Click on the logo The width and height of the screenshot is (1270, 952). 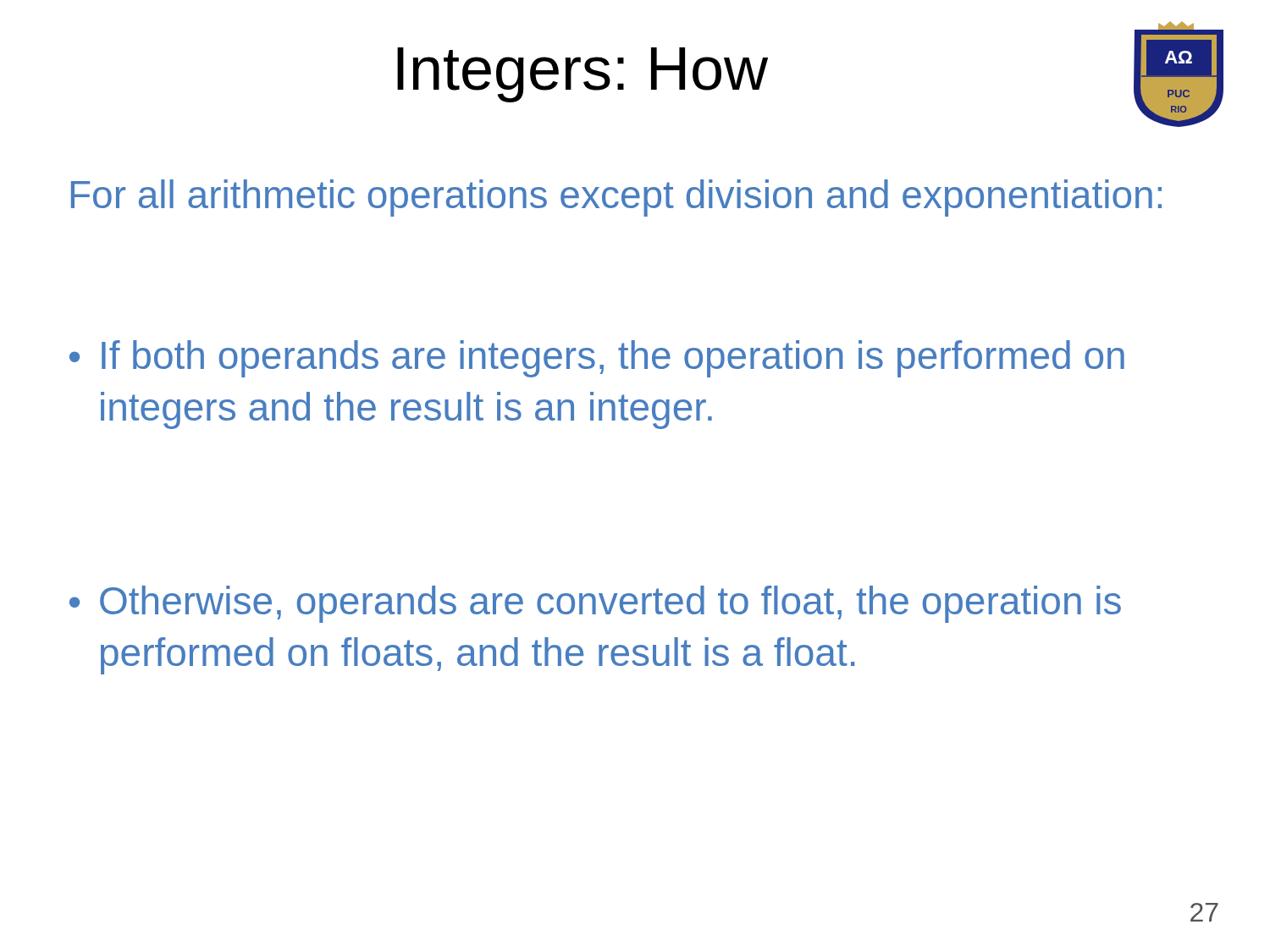(x=1179, y=76)
